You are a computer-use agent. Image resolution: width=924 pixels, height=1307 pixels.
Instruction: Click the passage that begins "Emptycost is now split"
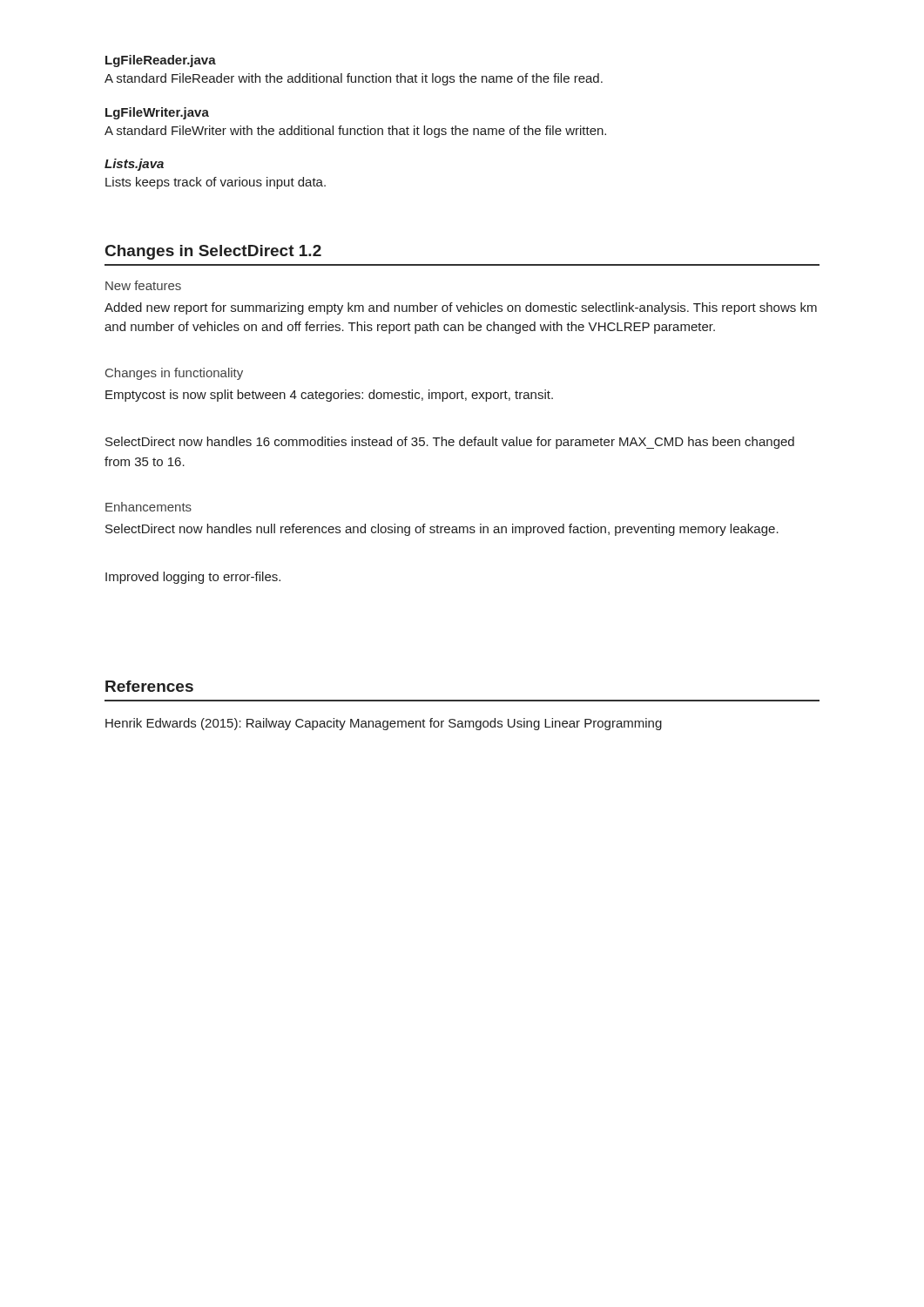coord(462,394)
